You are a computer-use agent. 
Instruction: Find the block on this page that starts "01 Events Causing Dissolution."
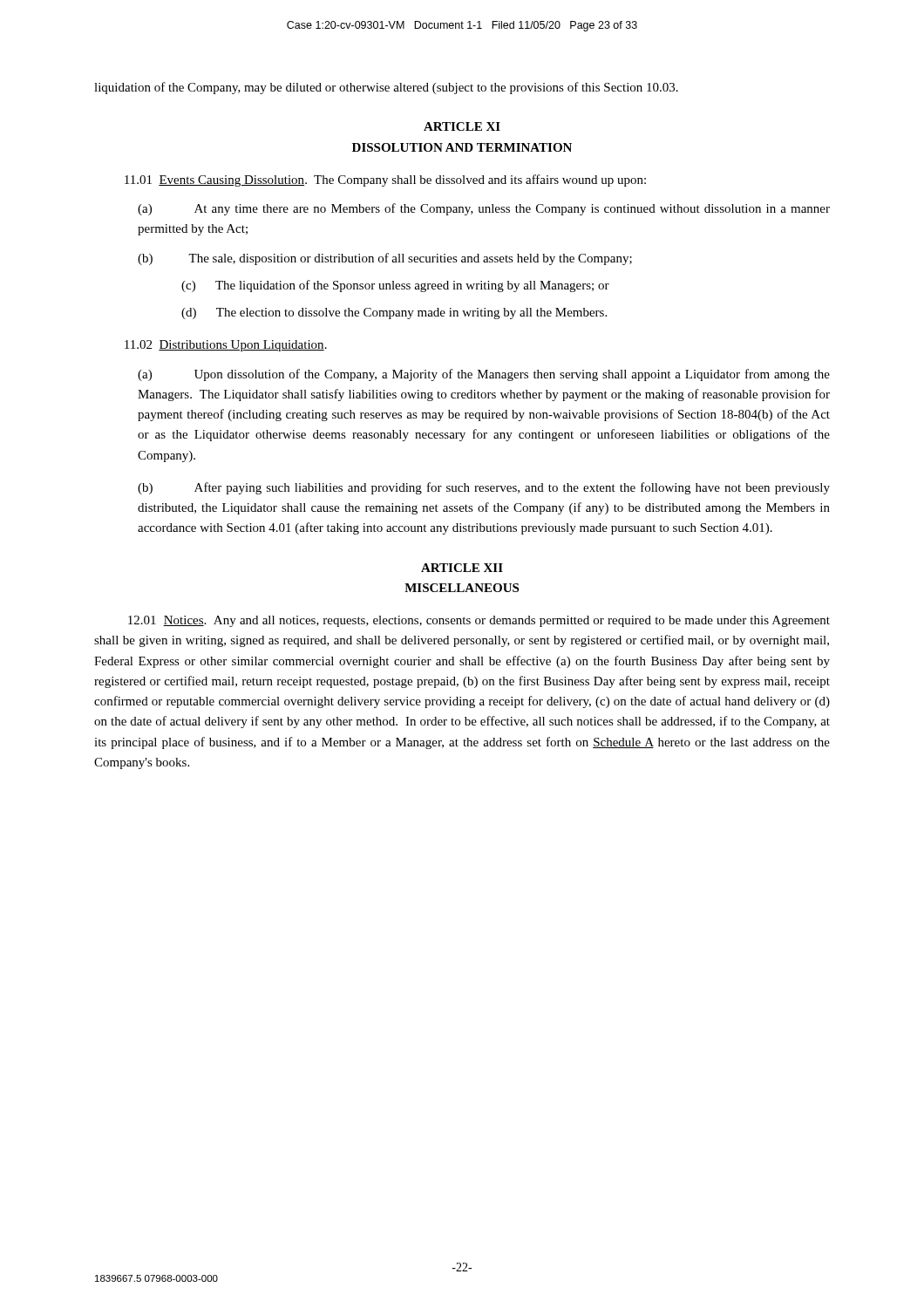coord(371,179)
